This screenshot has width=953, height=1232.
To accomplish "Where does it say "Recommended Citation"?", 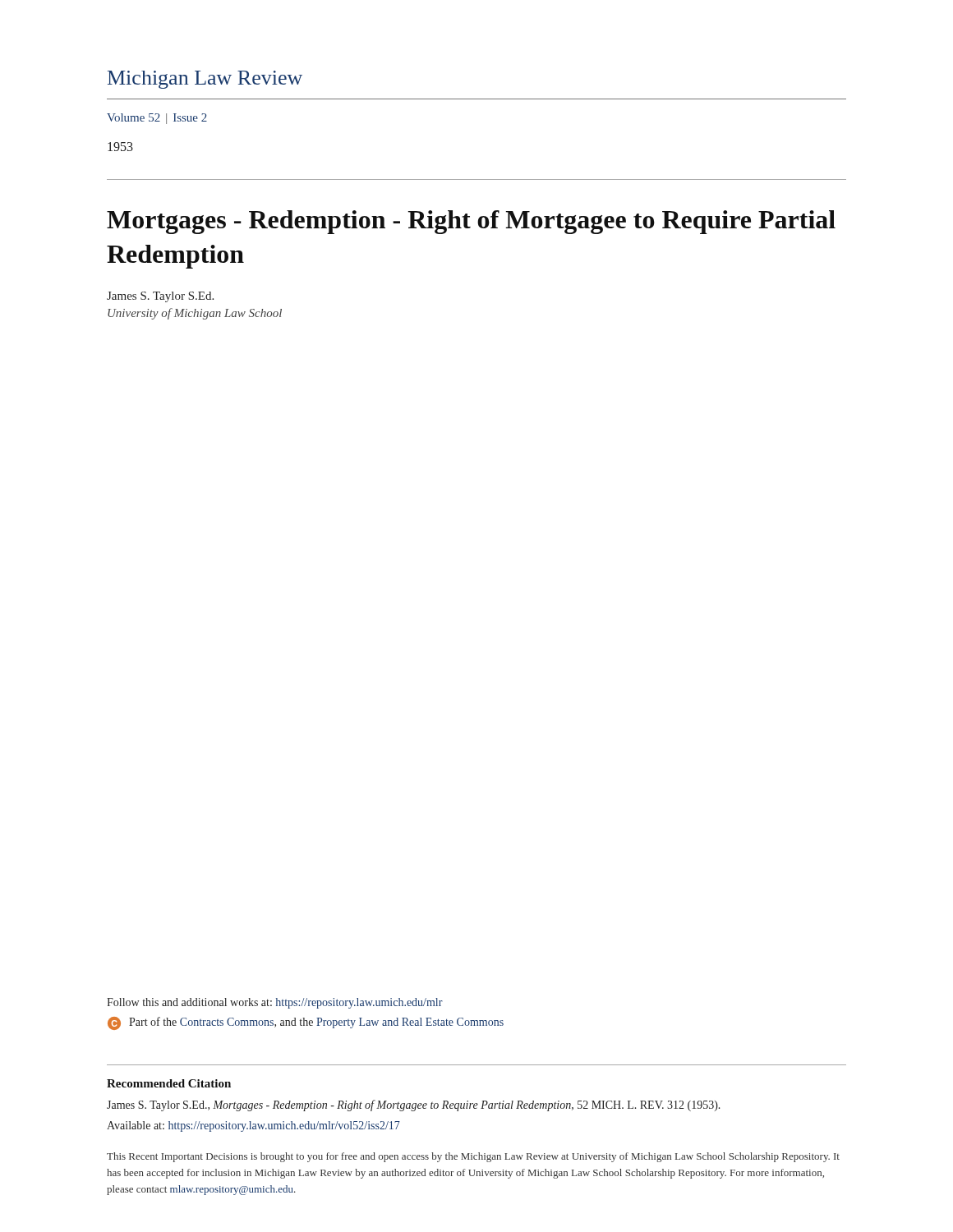I will (x=169, y=1083).
